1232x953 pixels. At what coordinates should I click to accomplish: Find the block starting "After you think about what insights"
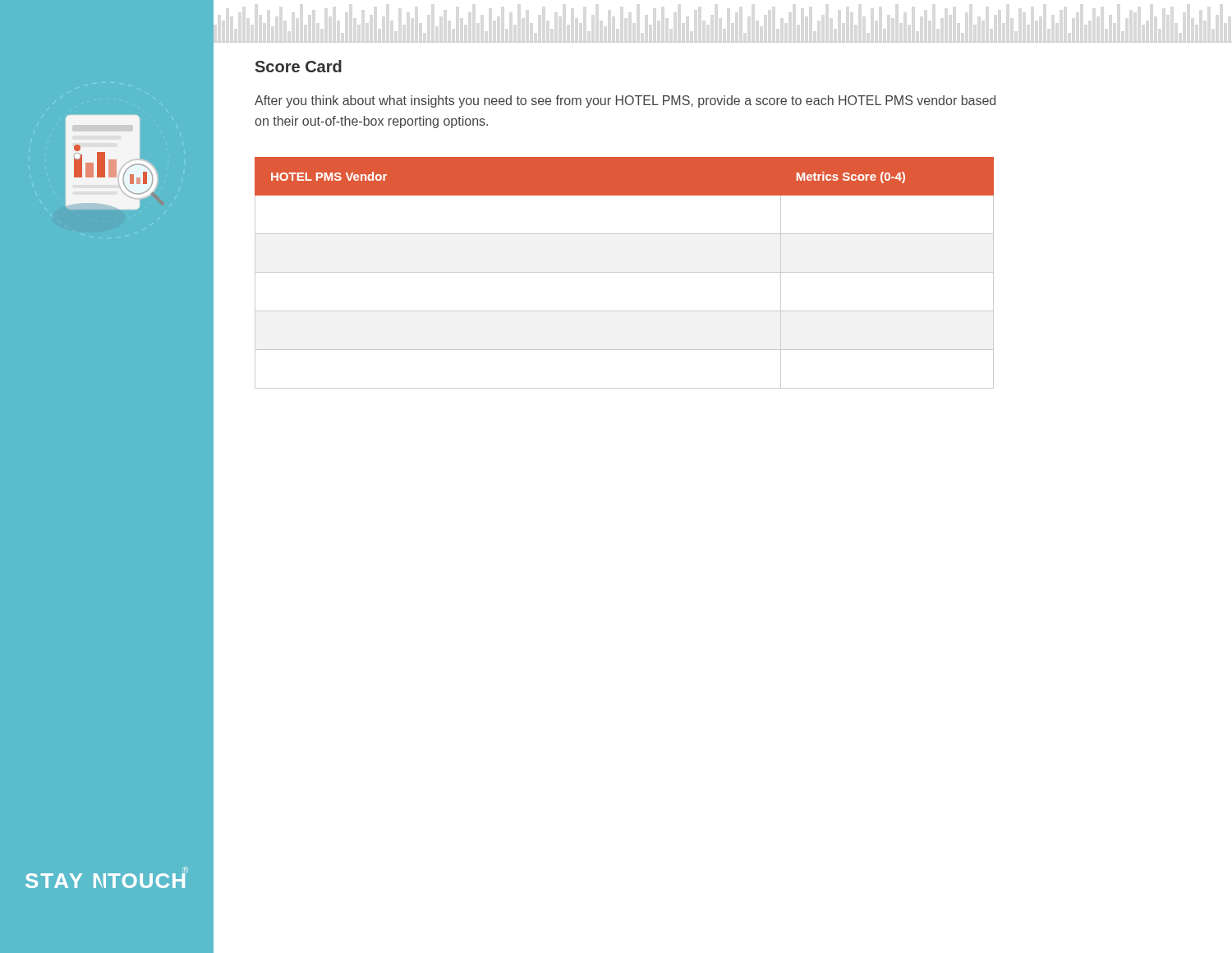click(x=626, y=111)
